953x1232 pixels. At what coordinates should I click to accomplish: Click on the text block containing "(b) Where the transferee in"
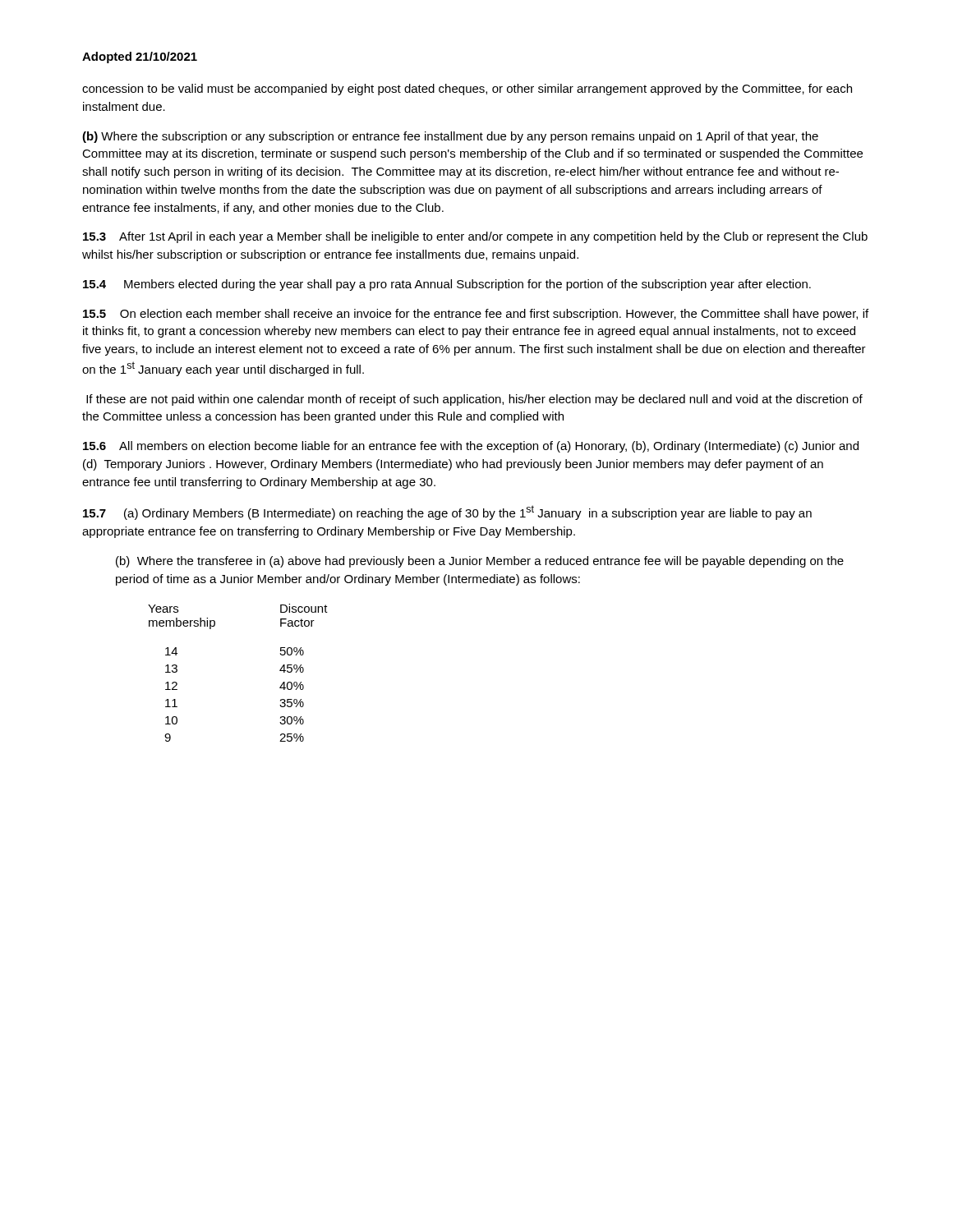click(x=493, y=570)
